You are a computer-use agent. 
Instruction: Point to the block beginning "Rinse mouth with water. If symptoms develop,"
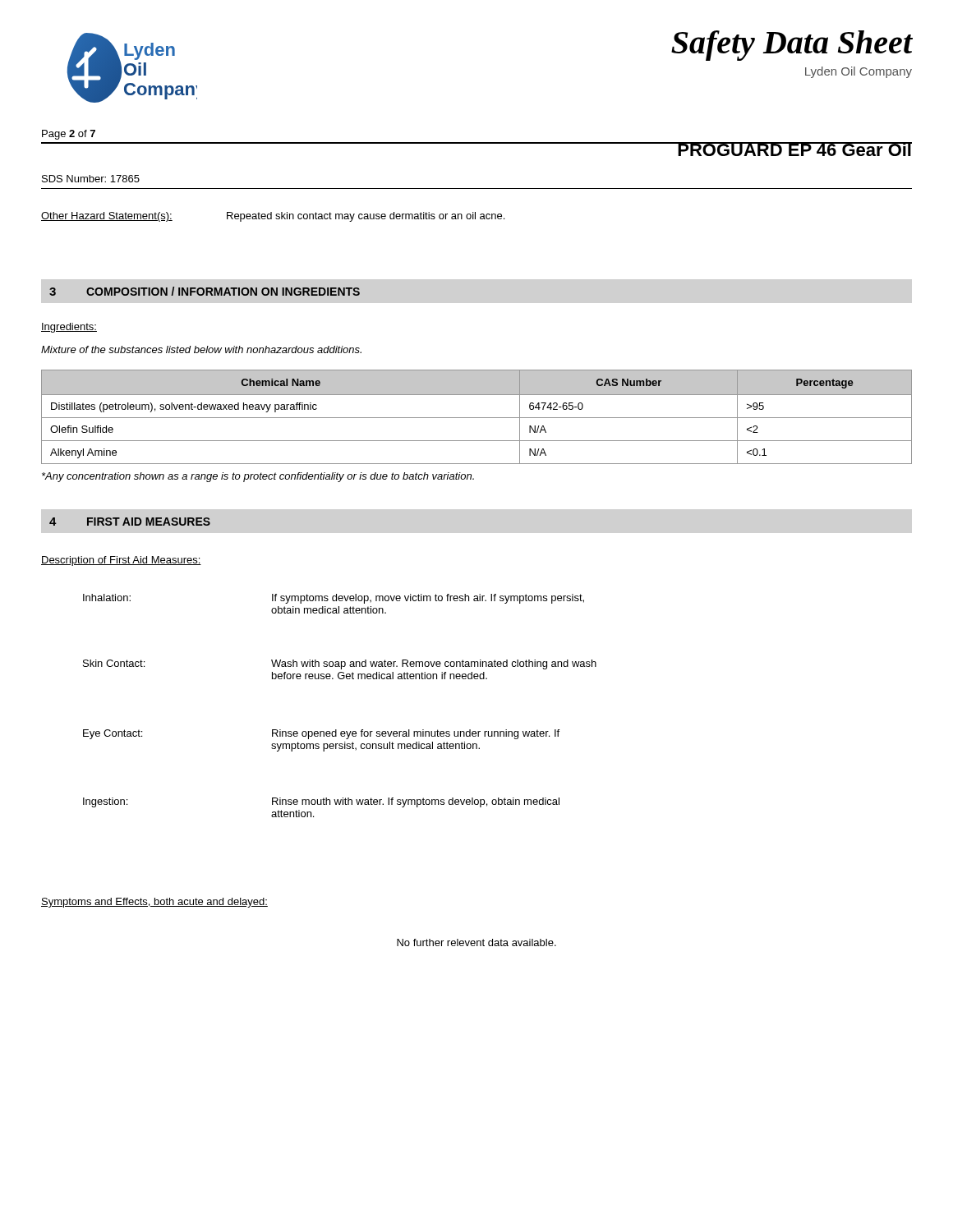[416, 807]
